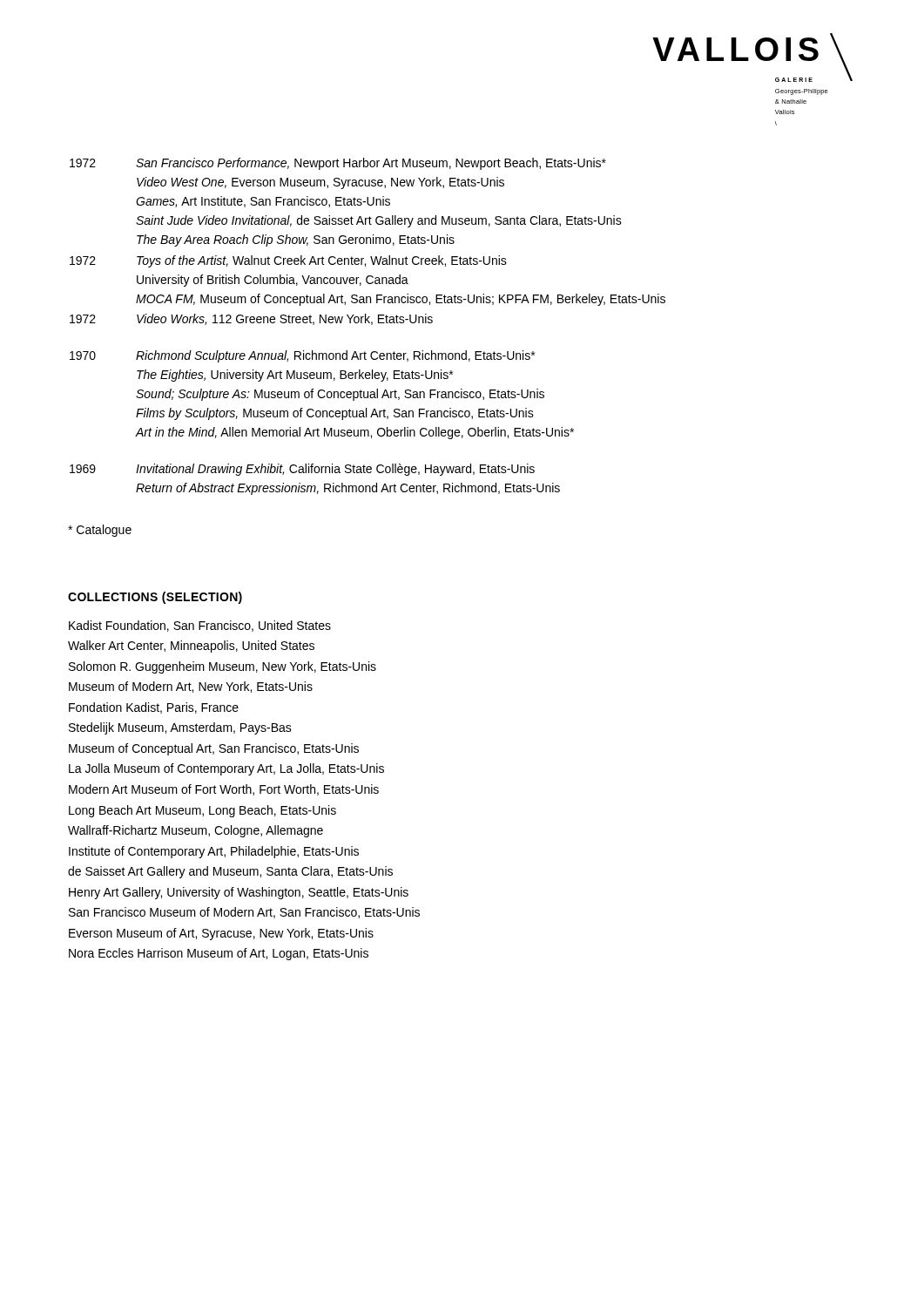Select the list item that reads "1972 San Francisco Performance, Newport Harbor Art"

[x=338, y=164]
